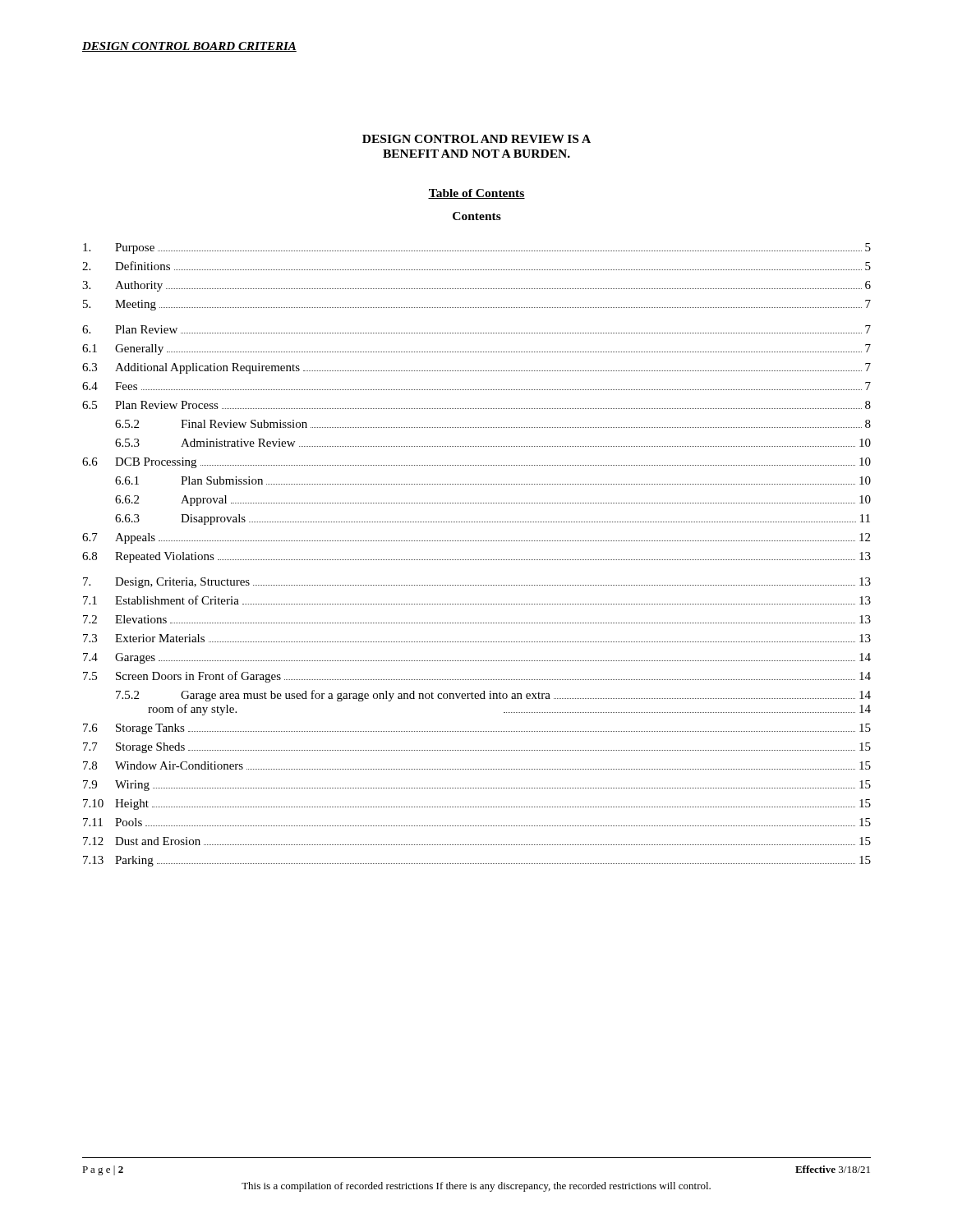Locate the text "7.11 Pools 15"
The image size is (953, 1232).
[x=476, y=823]
